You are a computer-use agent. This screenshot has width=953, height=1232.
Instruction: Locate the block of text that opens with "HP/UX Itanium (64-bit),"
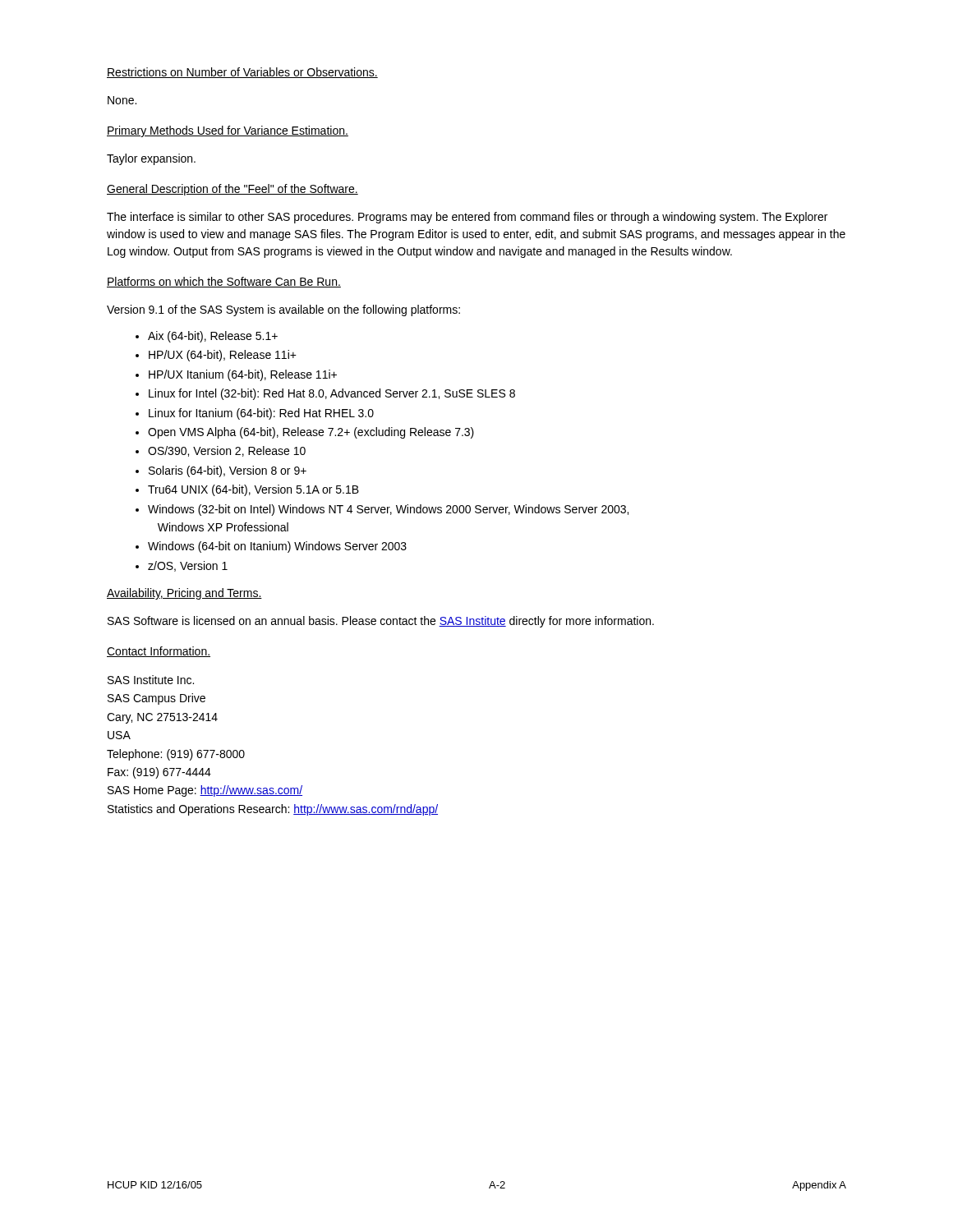(243, 374)
